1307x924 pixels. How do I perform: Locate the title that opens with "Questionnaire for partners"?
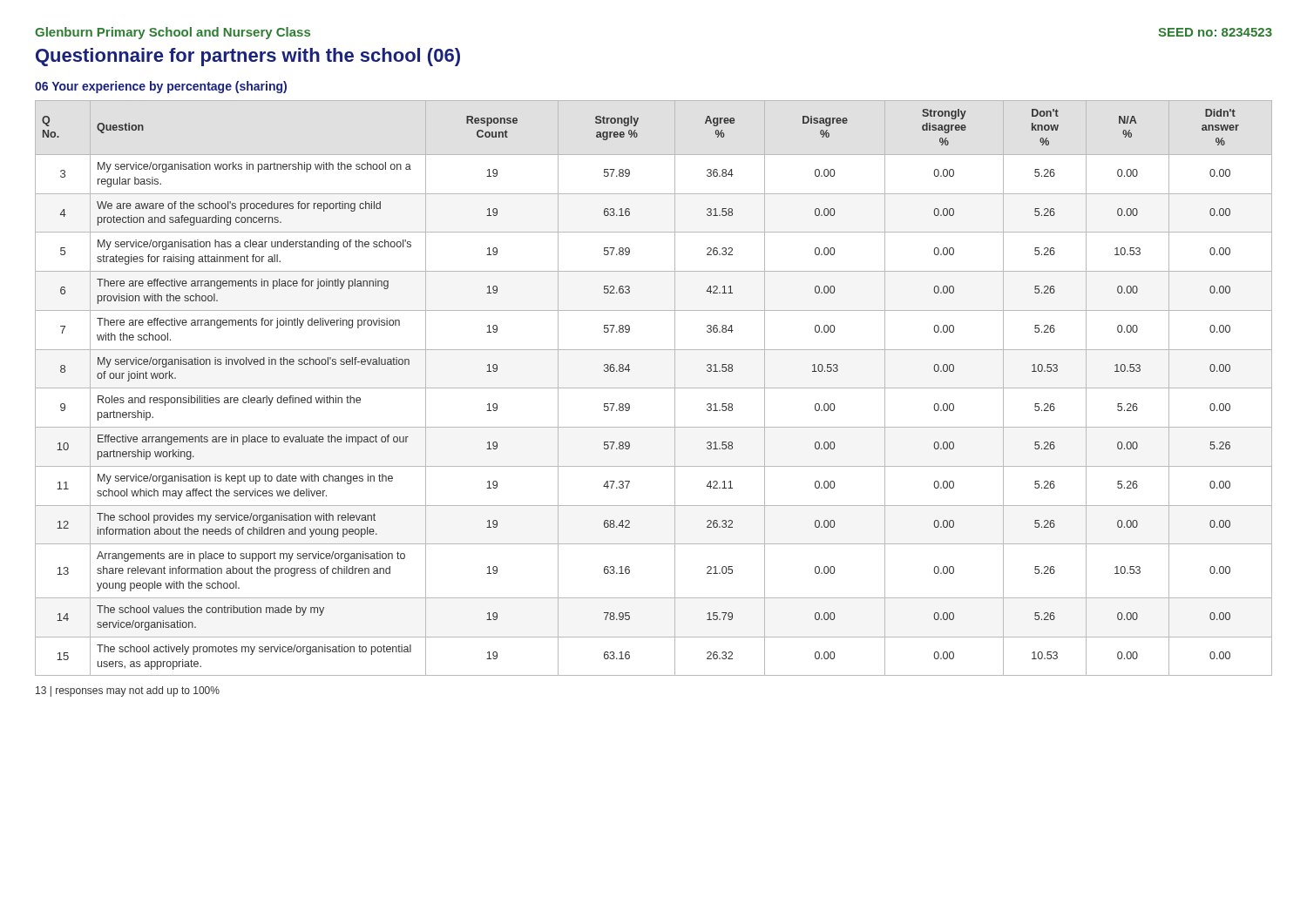coord(248,55)
